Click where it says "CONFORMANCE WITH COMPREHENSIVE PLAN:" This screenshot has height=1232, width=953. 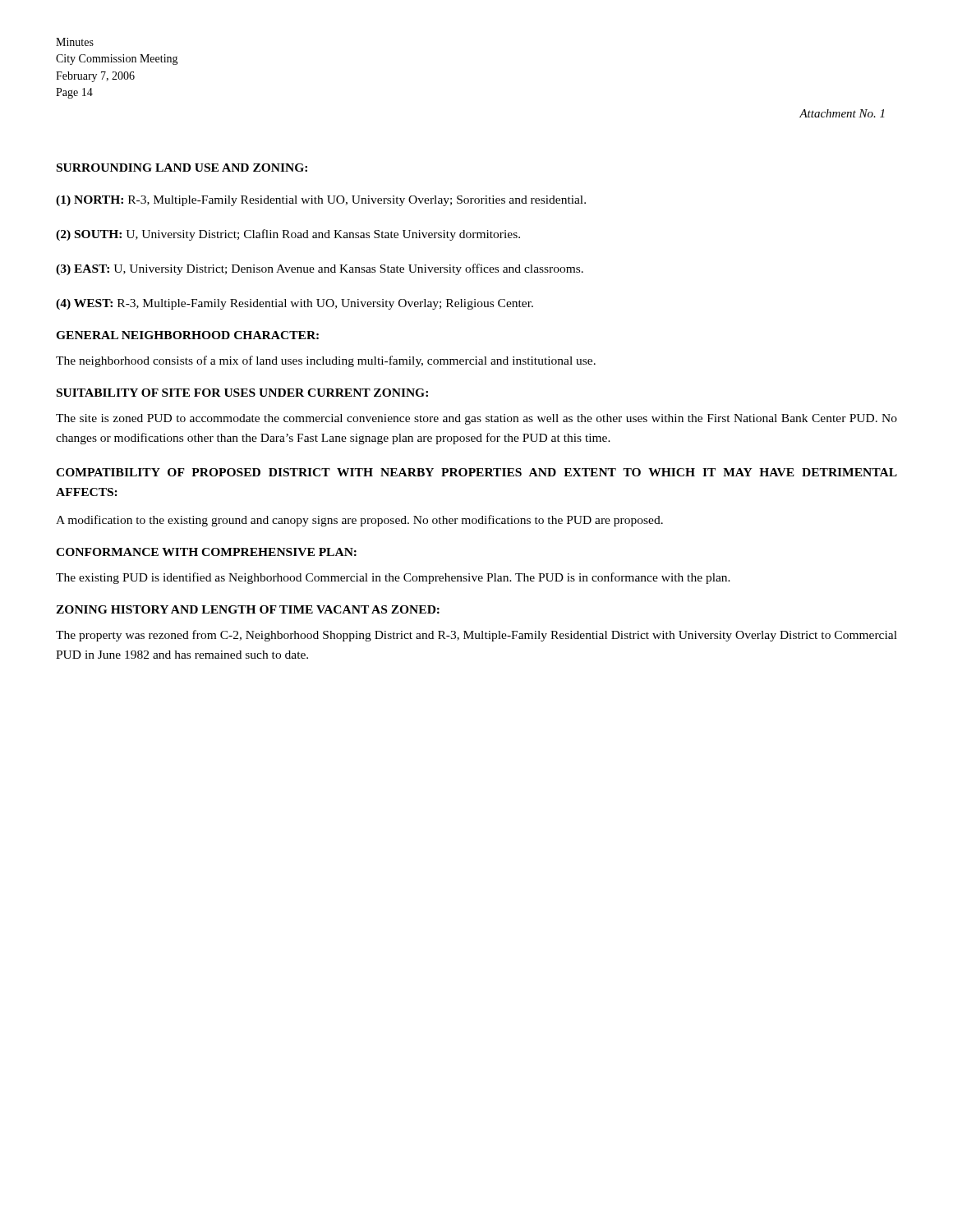pyautogui.click(x=207, y=552)
